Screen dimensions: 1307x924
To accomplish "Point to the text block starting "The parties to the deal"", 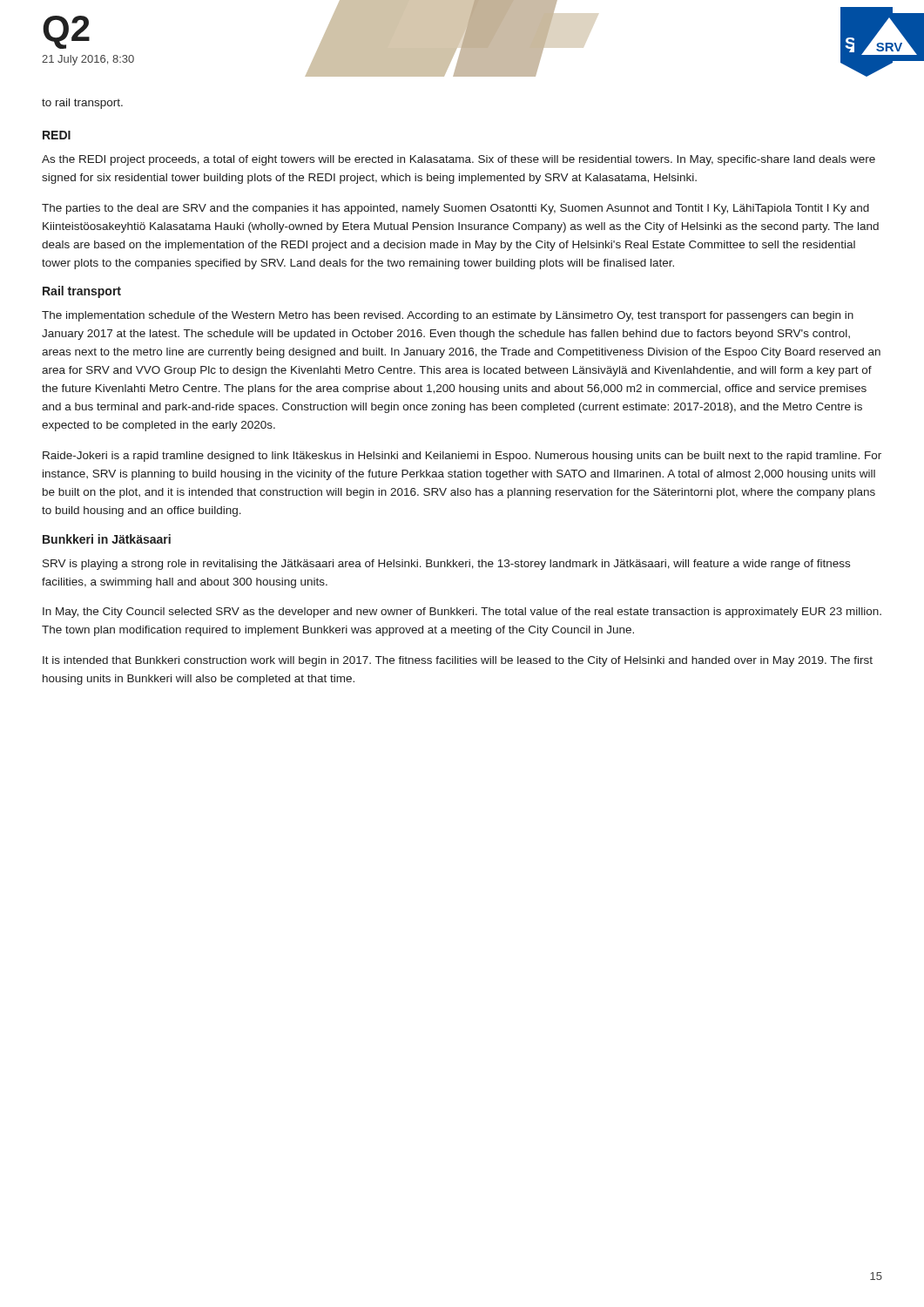I will click(x=460, y=235).
